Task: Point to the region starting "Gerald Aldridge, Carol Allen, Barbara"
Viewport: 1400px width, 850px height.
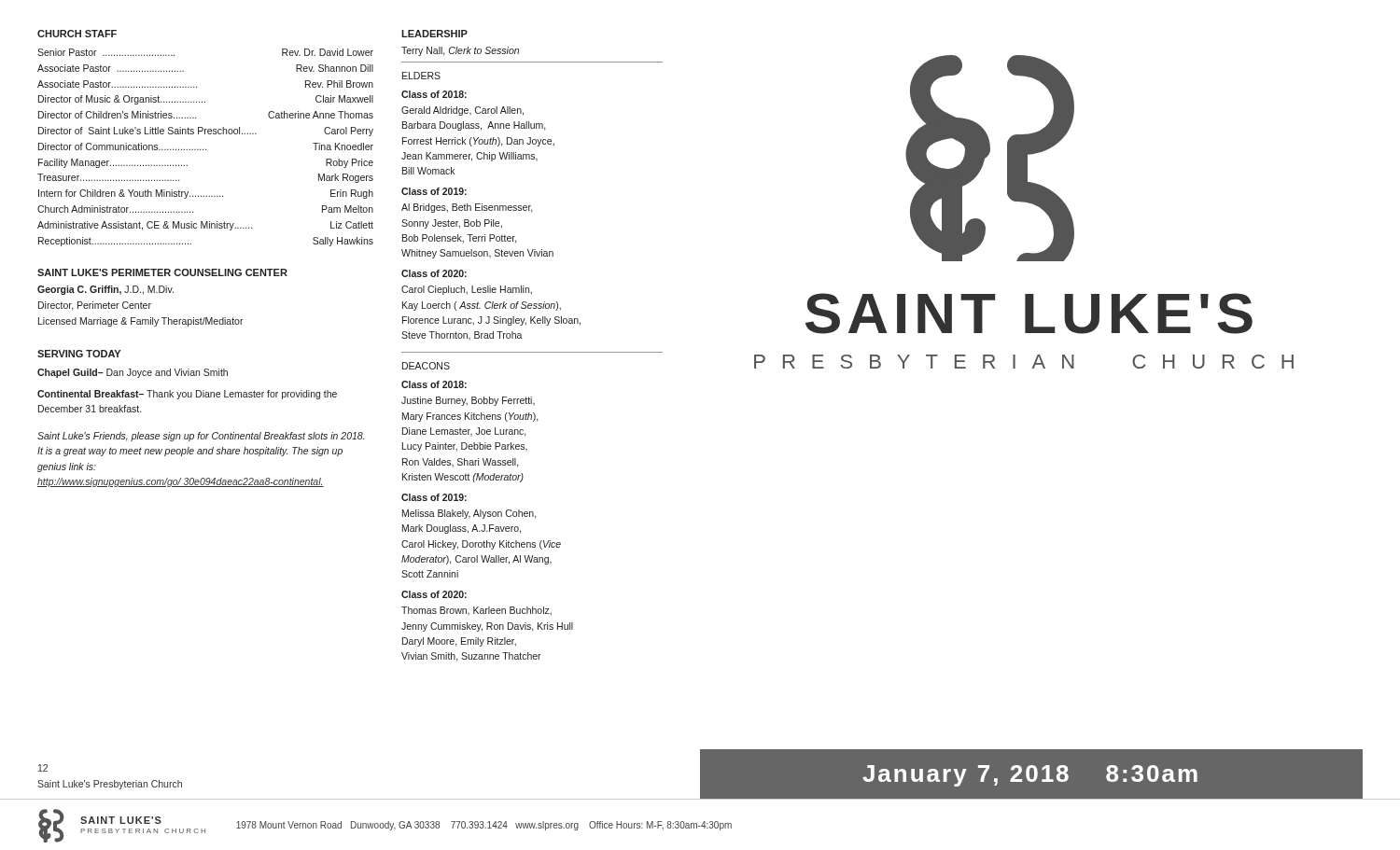Action: click(x=478, y=140)
